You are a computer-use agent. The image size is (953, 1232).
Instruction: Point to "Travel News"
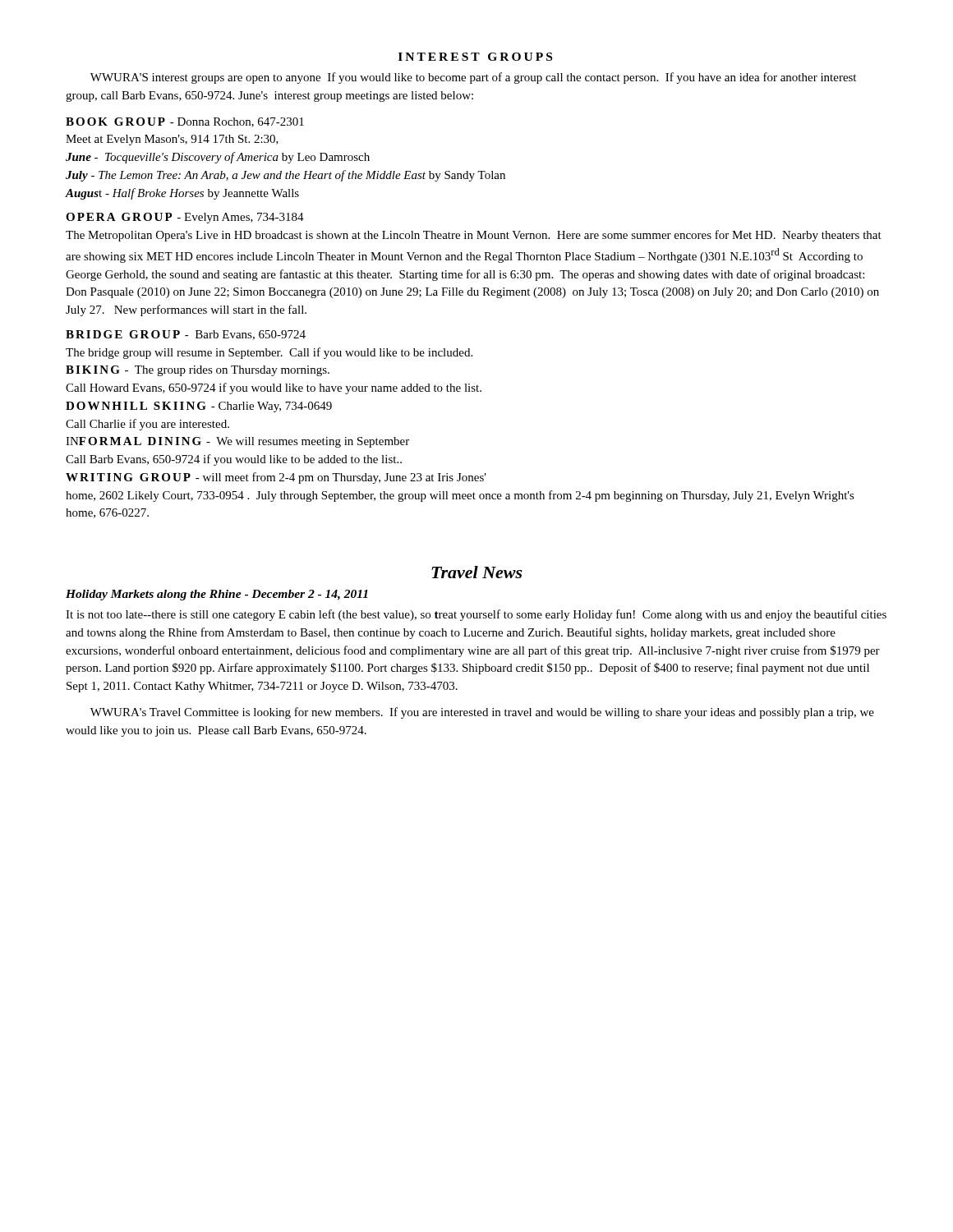pyautogui.click(x=476, y=572)
